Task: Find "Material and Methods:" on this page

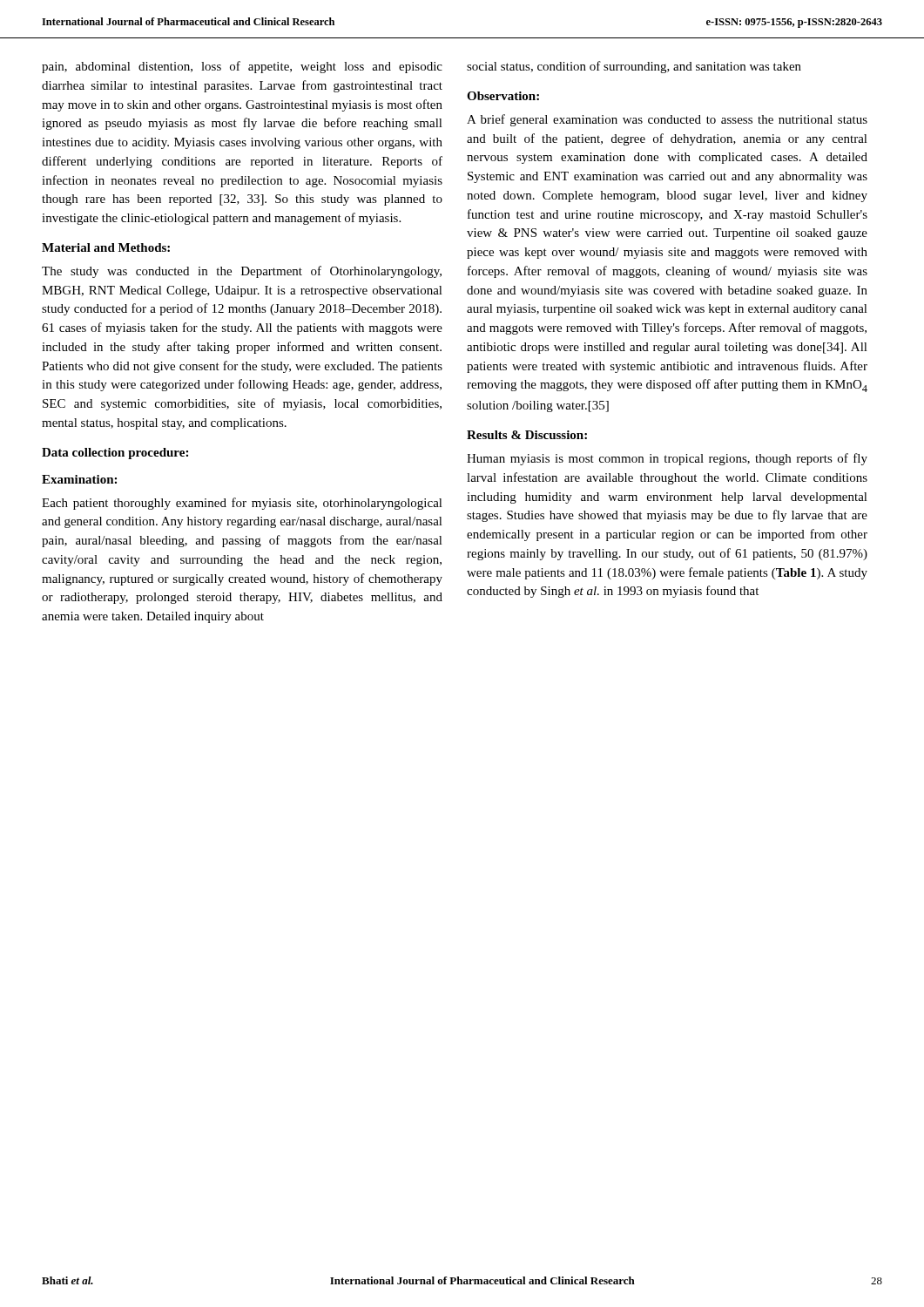Action: point(106,247)
